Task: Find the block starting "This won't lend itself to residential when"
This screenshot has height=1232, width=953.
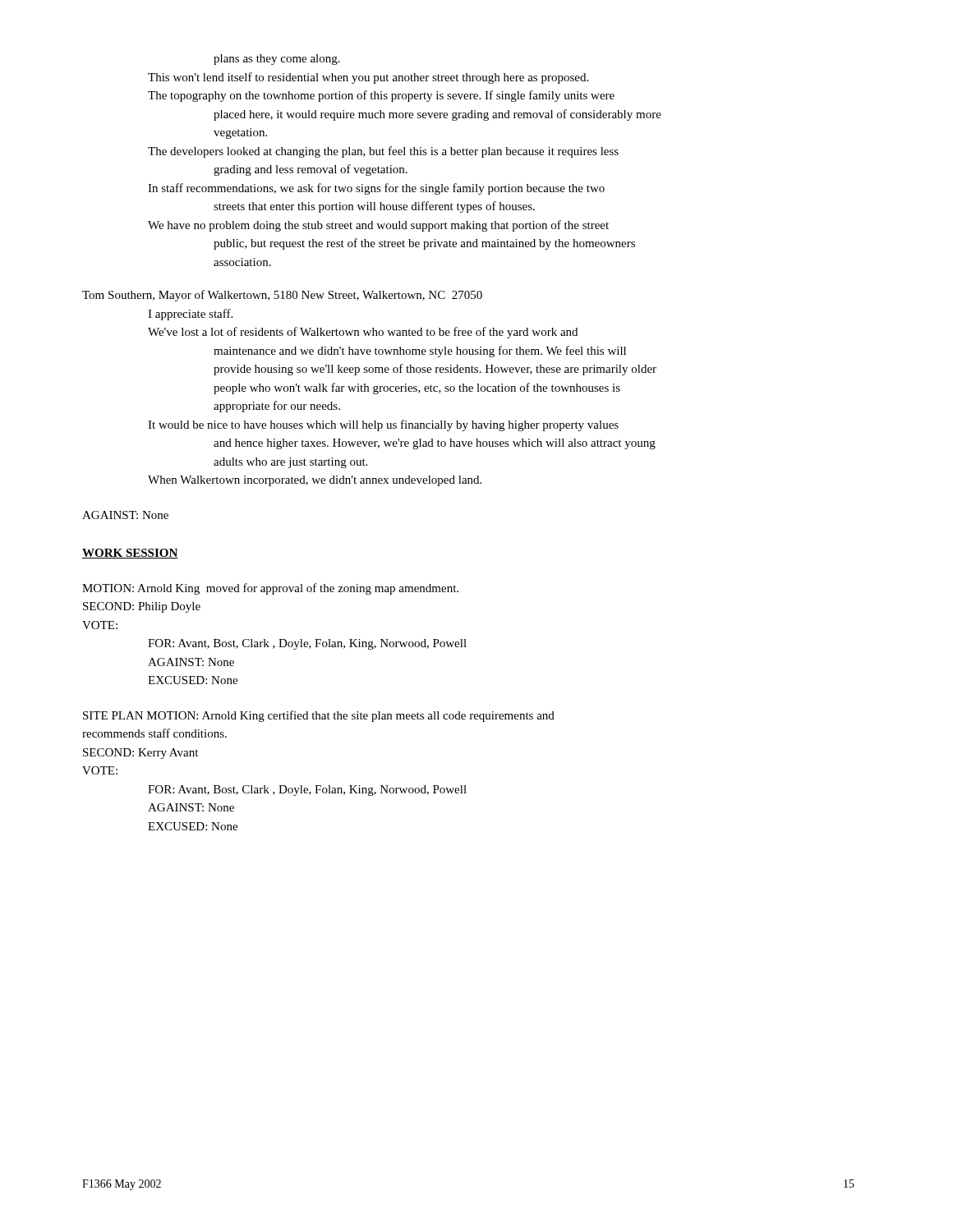Action: [x=369, y=77]
